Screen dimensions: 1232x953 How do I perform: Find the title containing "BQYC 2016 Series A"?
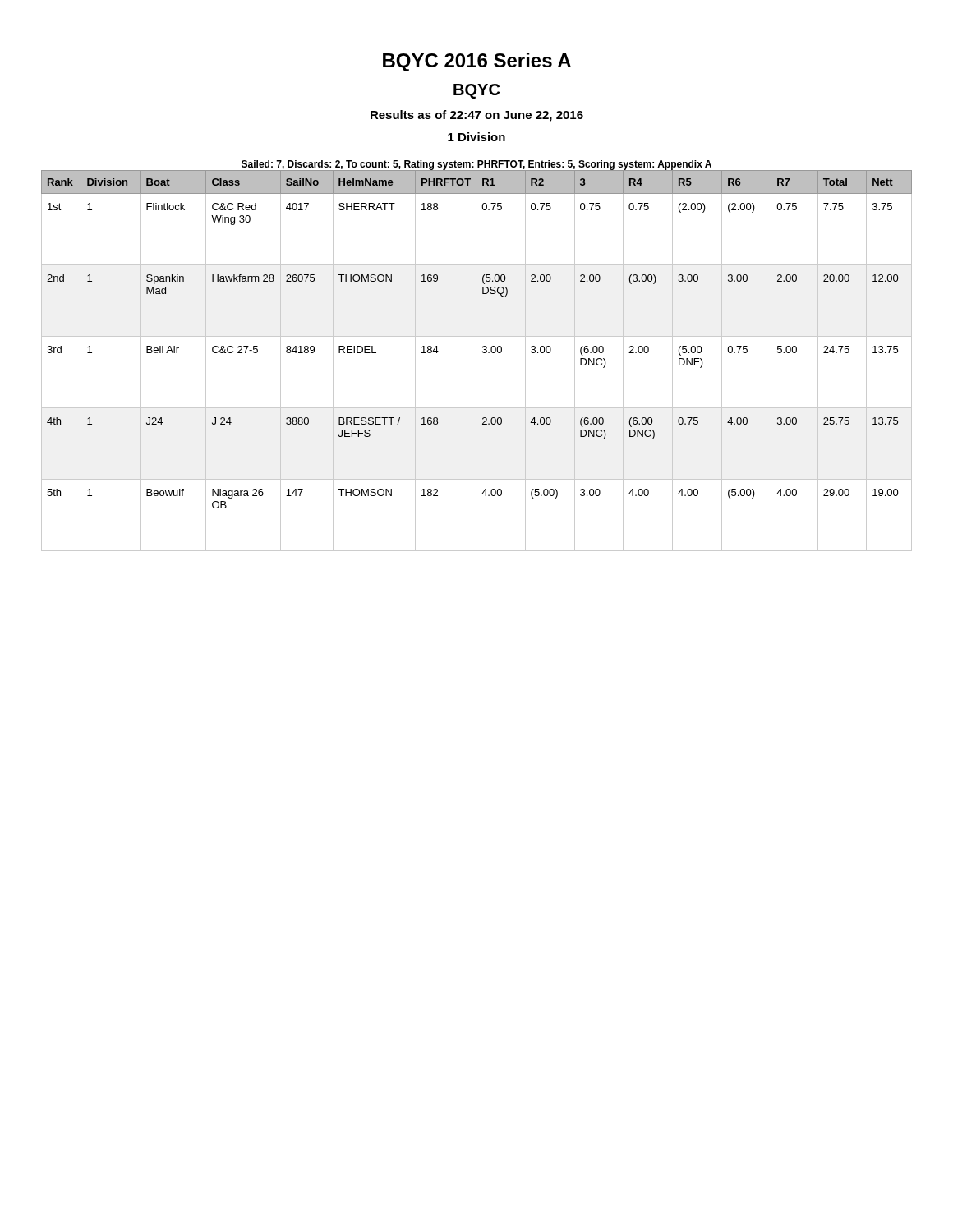coord(476,60)
